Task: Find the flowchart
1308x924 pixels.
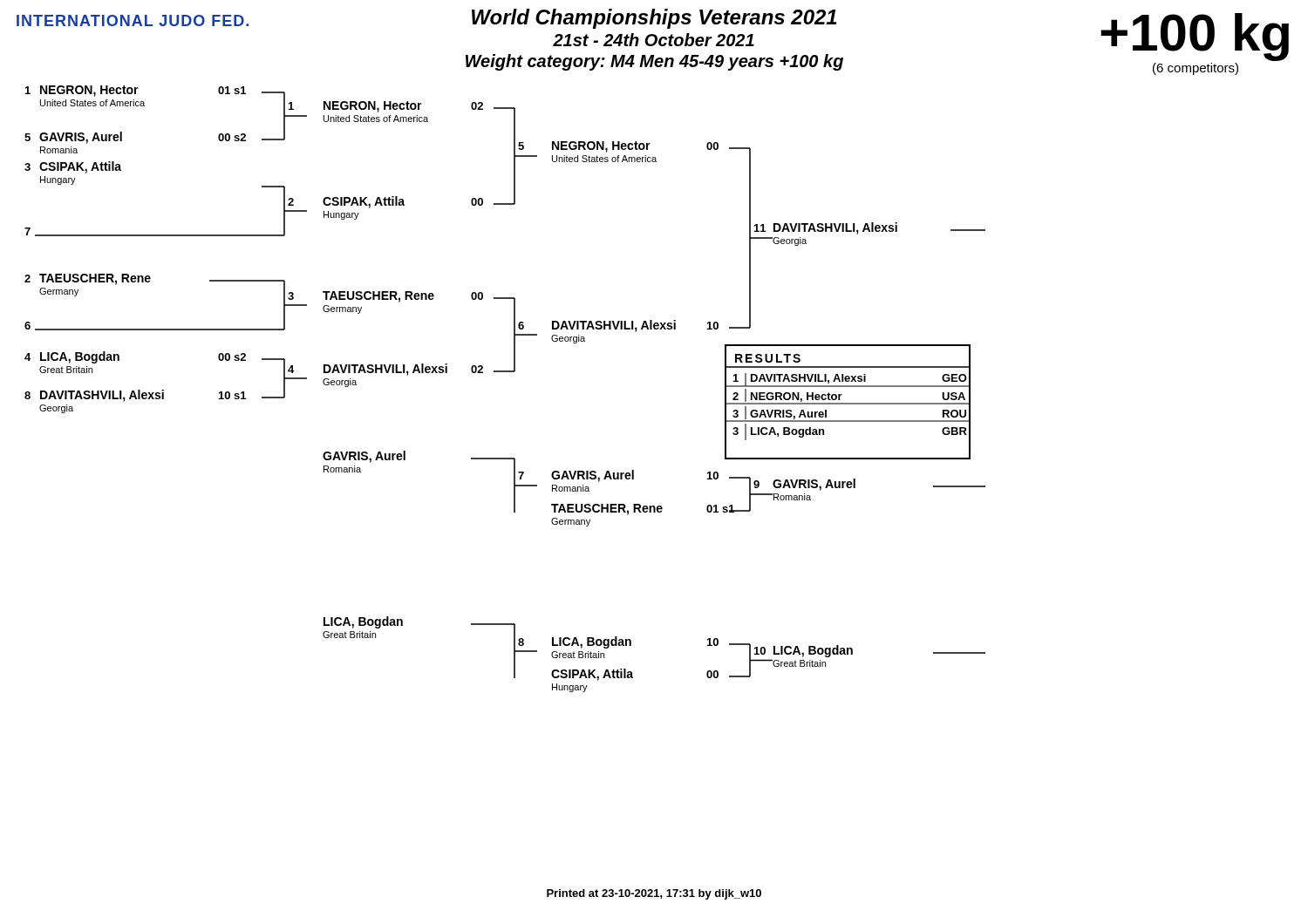Action: coord(654,460)
